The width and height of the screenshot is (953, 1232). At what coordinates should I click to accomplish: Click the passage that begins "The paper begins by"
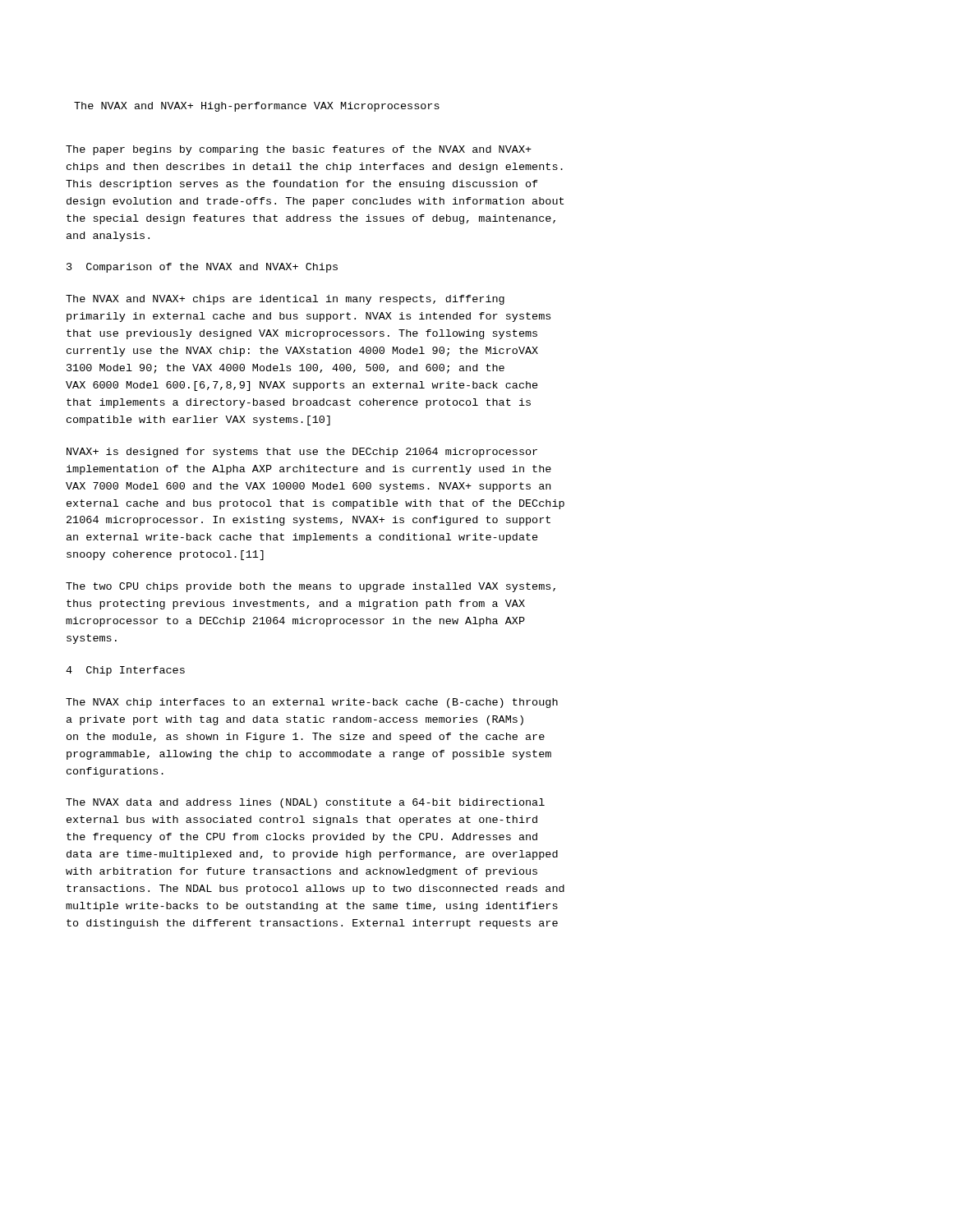(315, 193)
